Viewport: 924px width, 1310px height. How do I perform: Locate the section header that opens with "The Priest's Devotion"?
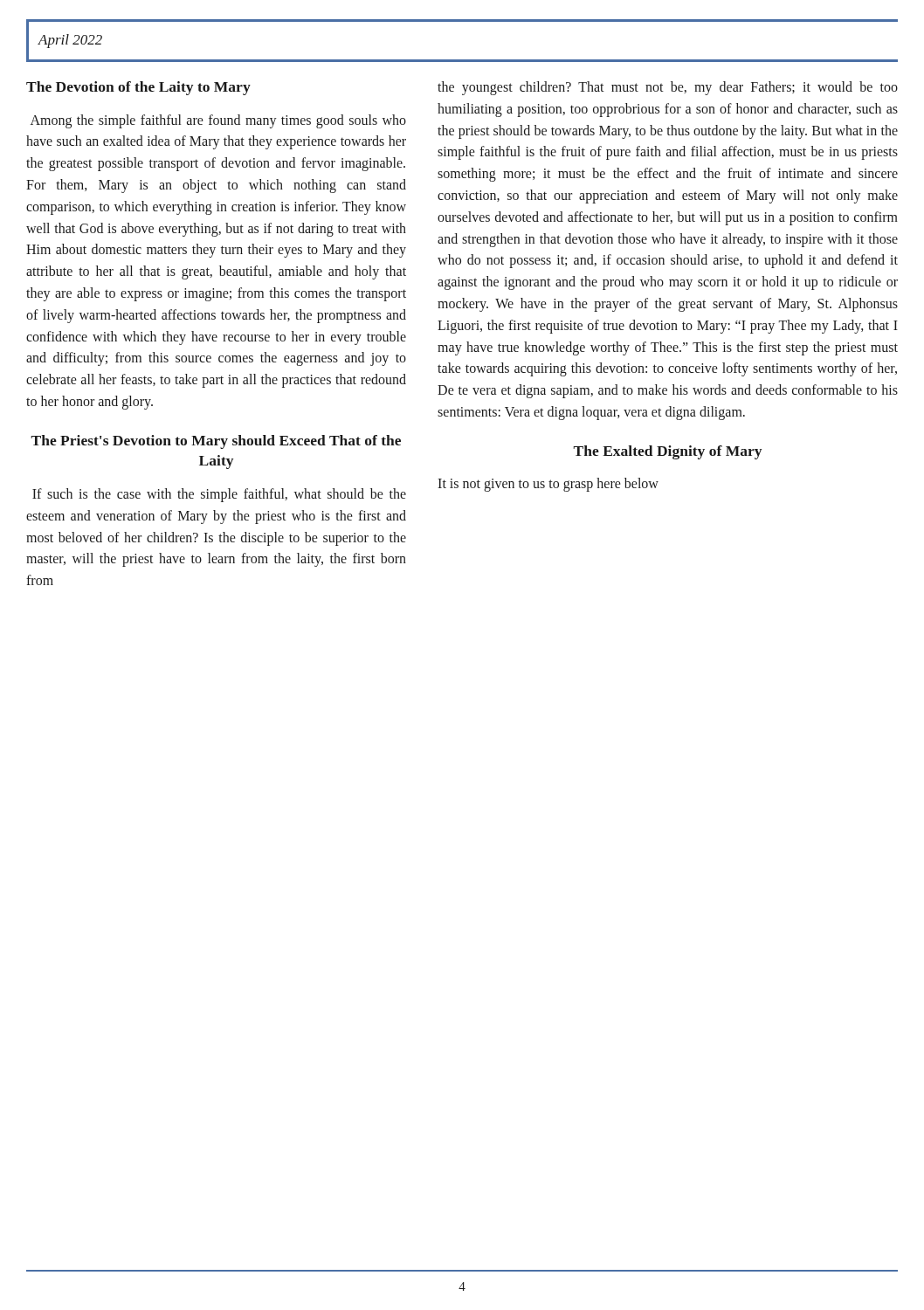click(216, 451)
